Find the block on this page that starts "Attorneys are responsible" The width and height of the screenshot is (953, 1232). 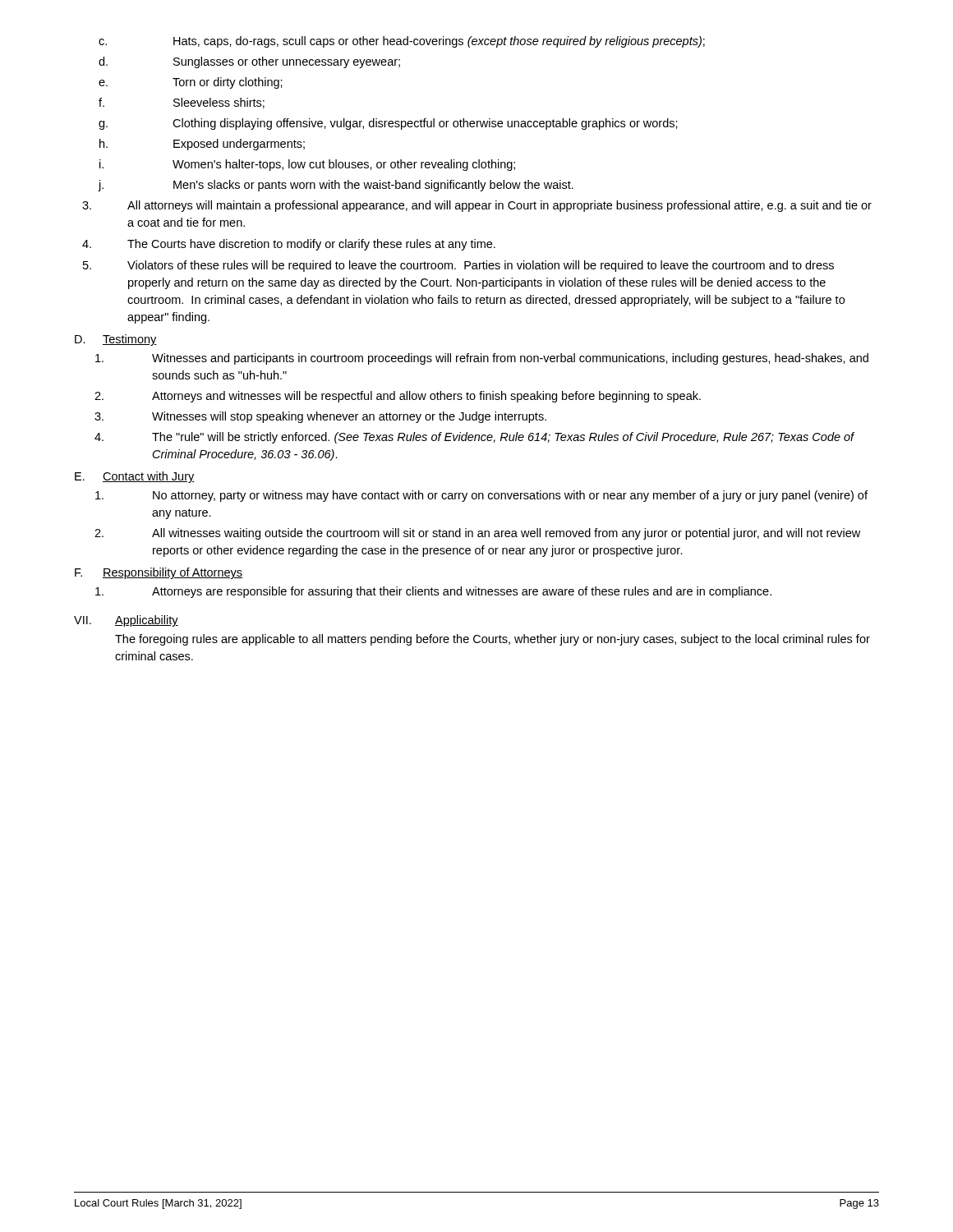(423, 592)
